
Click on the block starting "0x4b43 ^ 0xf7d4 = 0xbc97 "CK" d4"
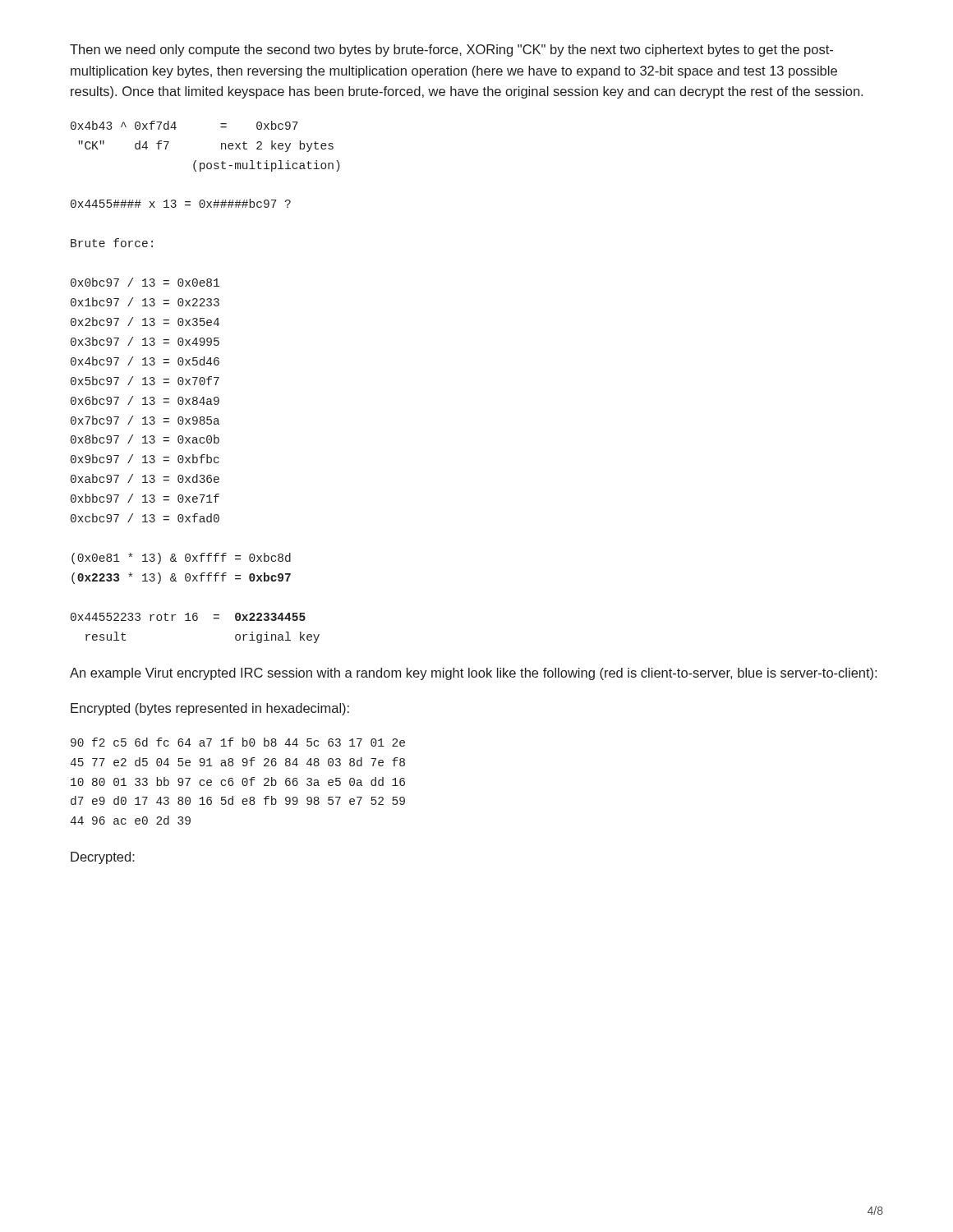pyautogui.click(x=206, y=382)
